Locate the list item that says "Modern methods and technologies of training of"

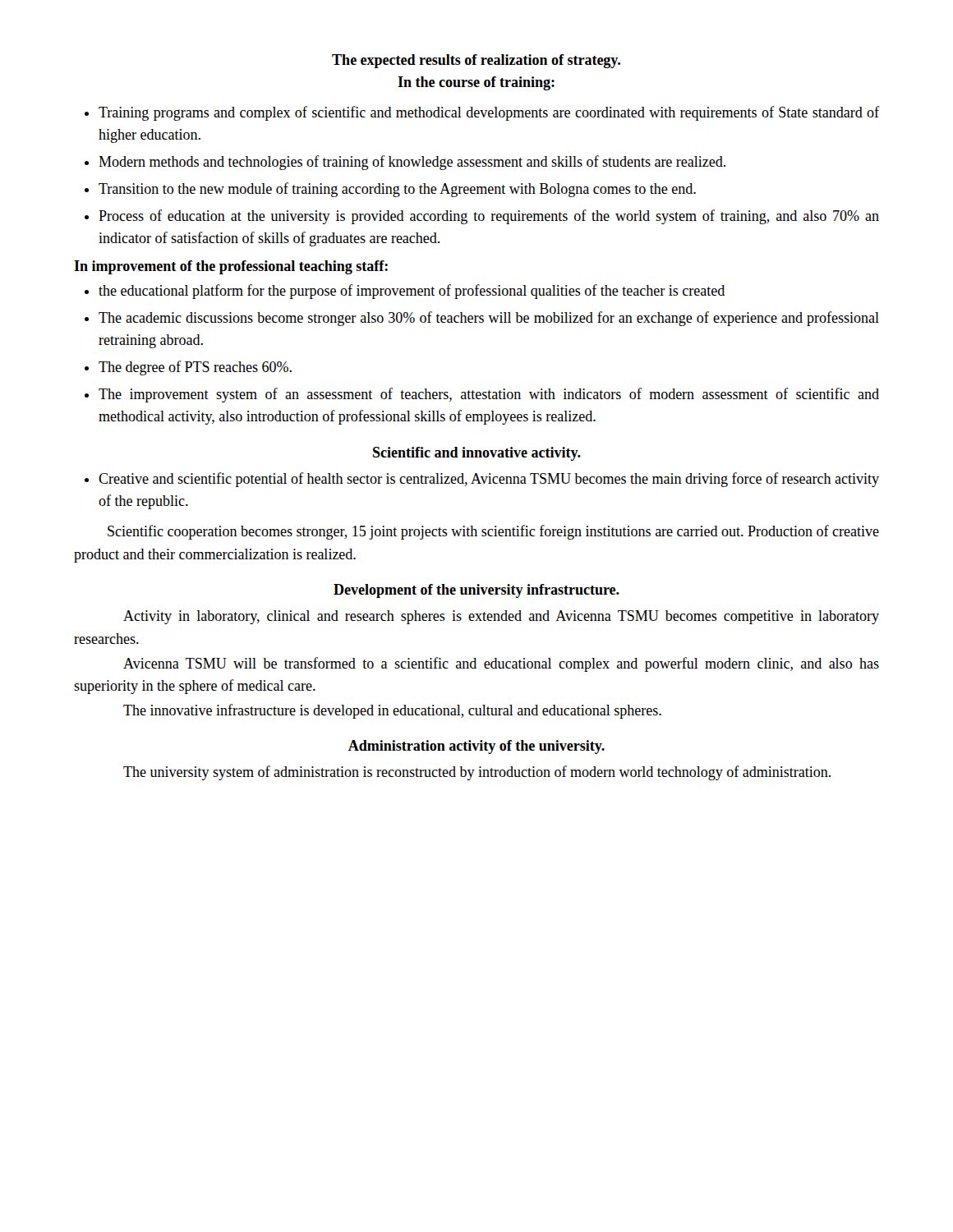click(x=489, y=162)
